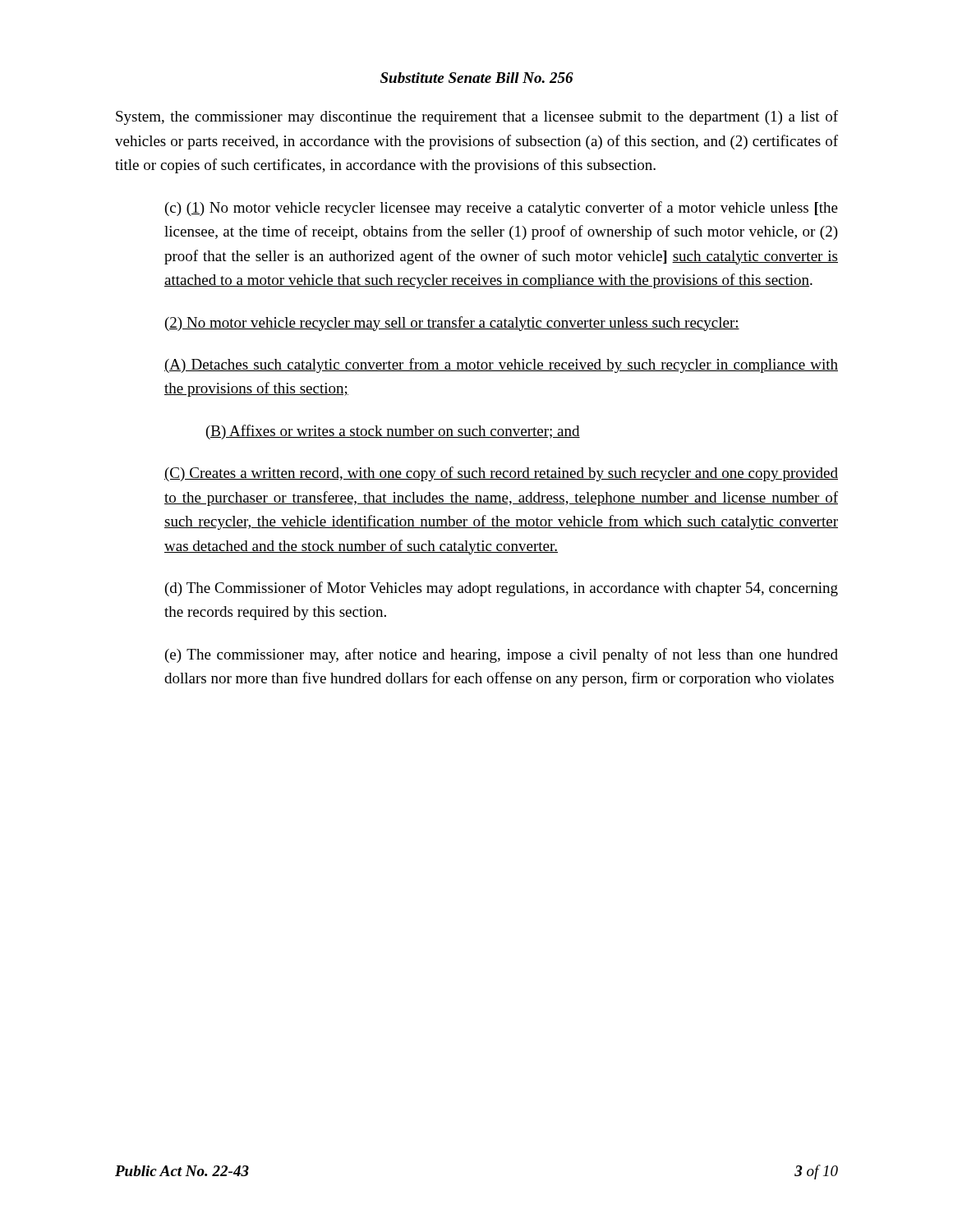Navigate to the passage starting "Substitute Senate Bill No."
This screenshot has width=953, height=1232.
click(476, 78)
